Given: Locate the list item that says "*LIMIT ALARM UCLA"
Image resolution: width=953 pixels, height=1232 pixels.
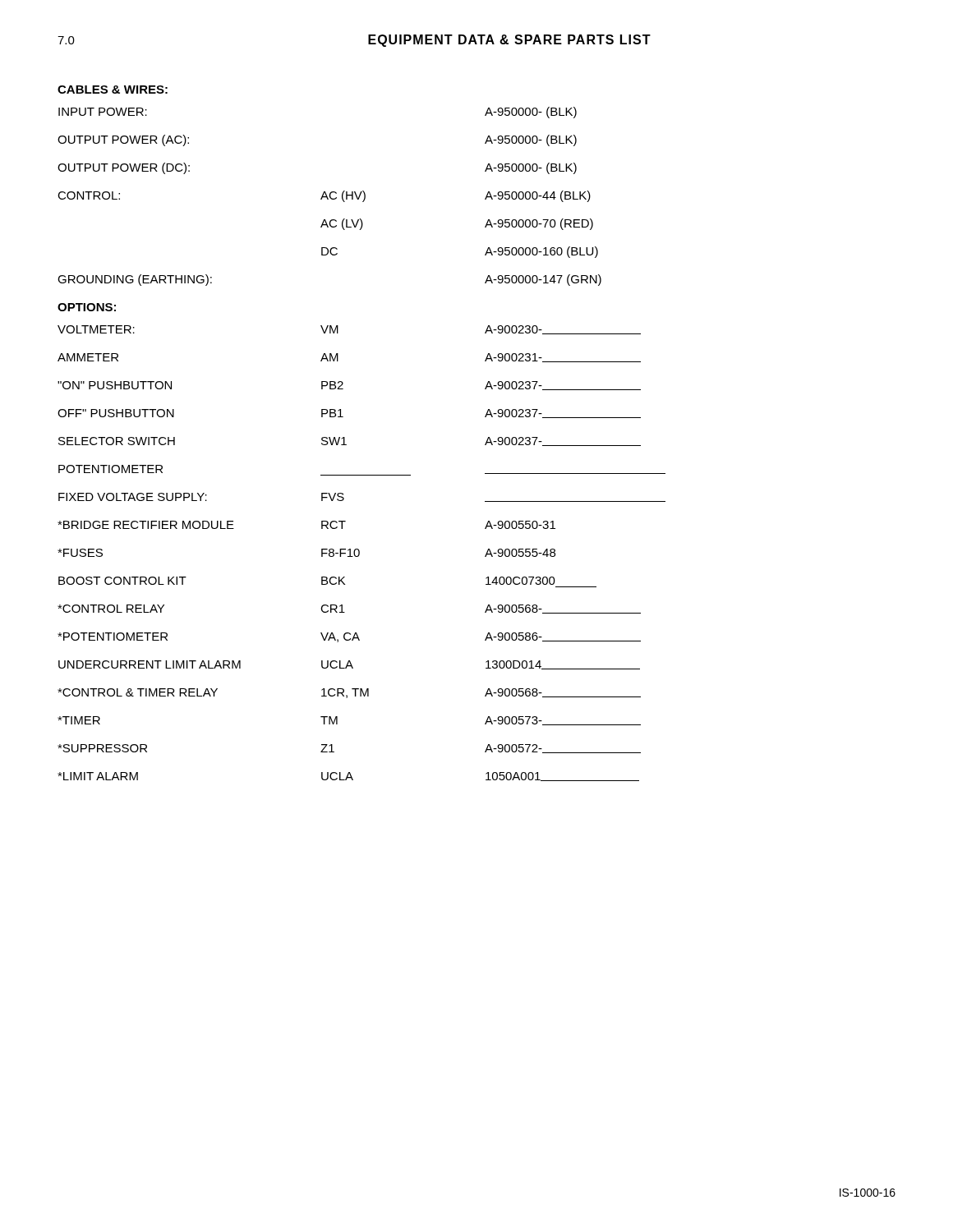Looking at the screenshot, I should pyautogui.click(x=348, y=776).
